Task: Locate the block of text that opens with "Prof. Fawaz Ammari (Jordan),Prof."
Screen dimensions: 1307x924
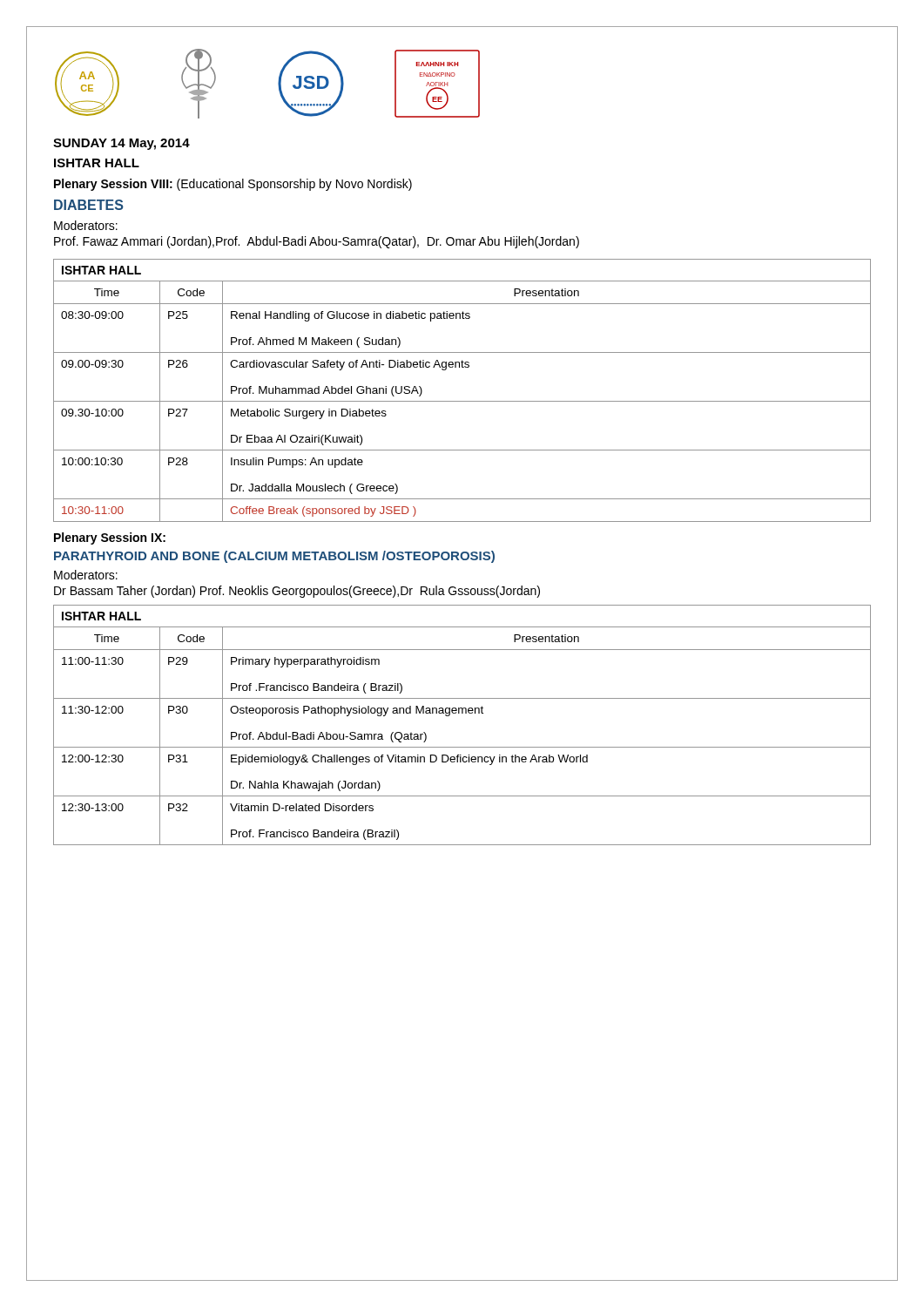Action: pos(316,241)
